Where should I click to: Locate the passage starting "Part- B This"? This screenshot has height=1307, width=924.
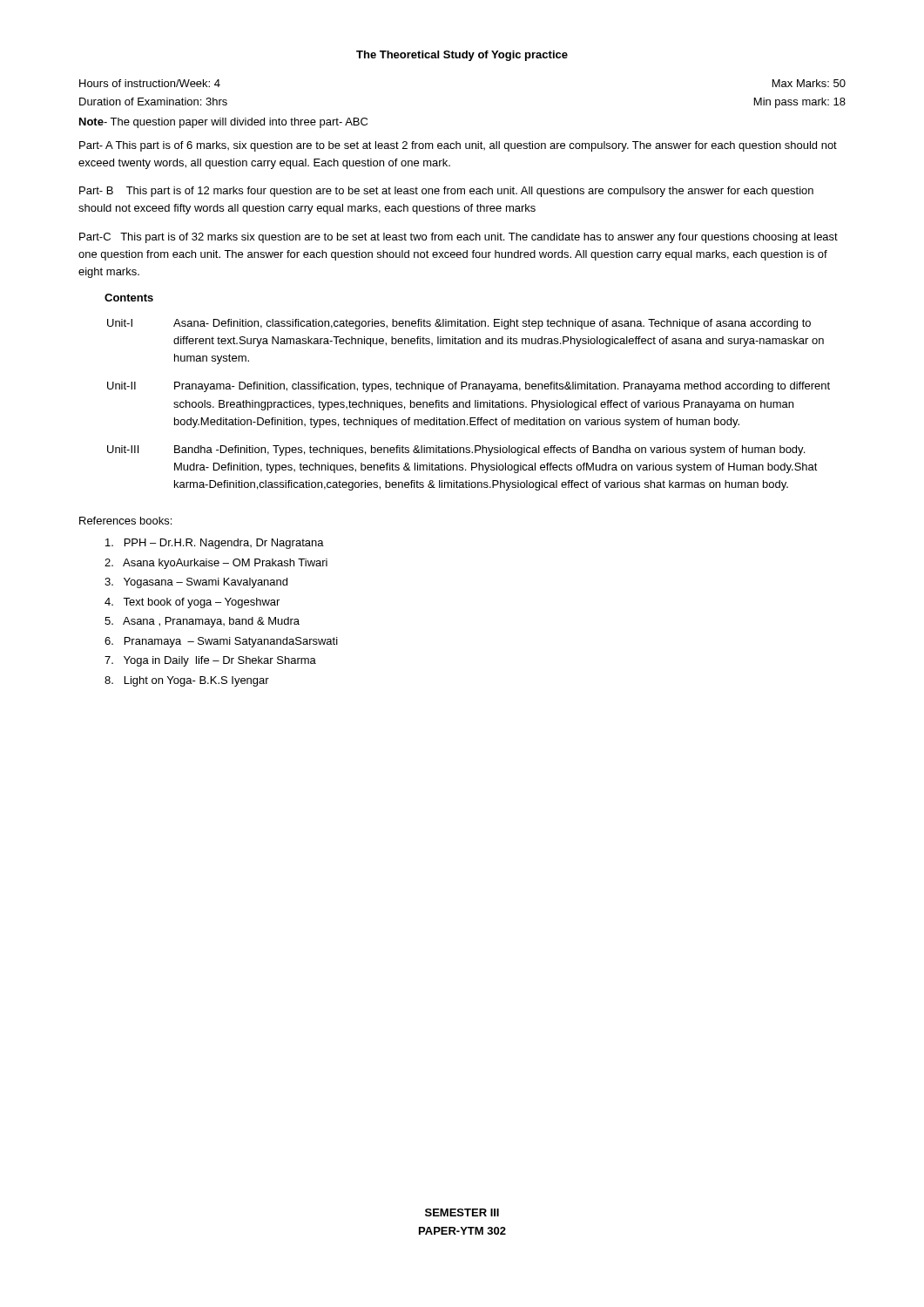tap(446, 199)
